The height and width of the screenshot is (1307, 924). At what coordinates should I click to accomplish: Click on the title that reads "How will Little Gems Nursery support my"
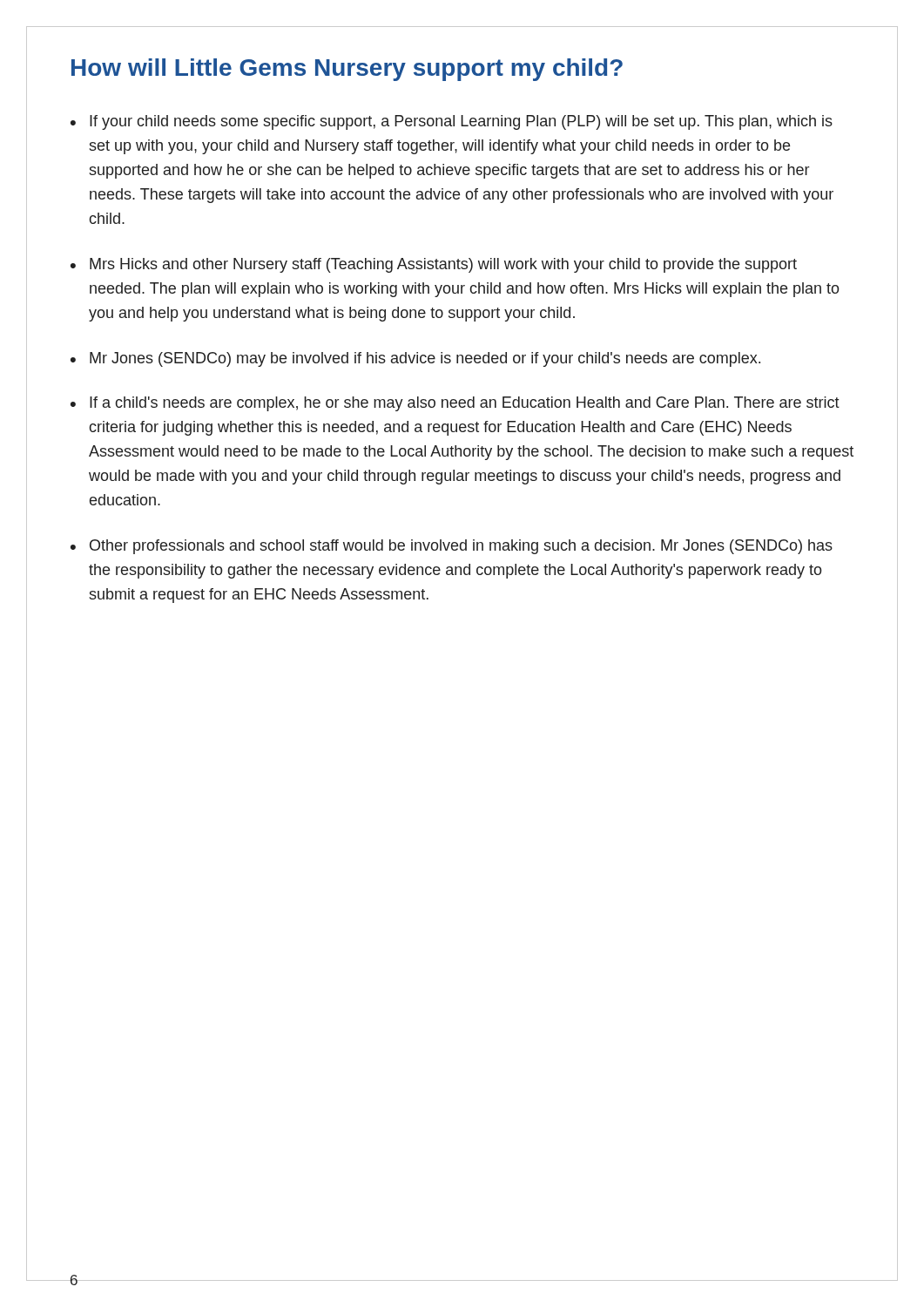click(347, 68)
